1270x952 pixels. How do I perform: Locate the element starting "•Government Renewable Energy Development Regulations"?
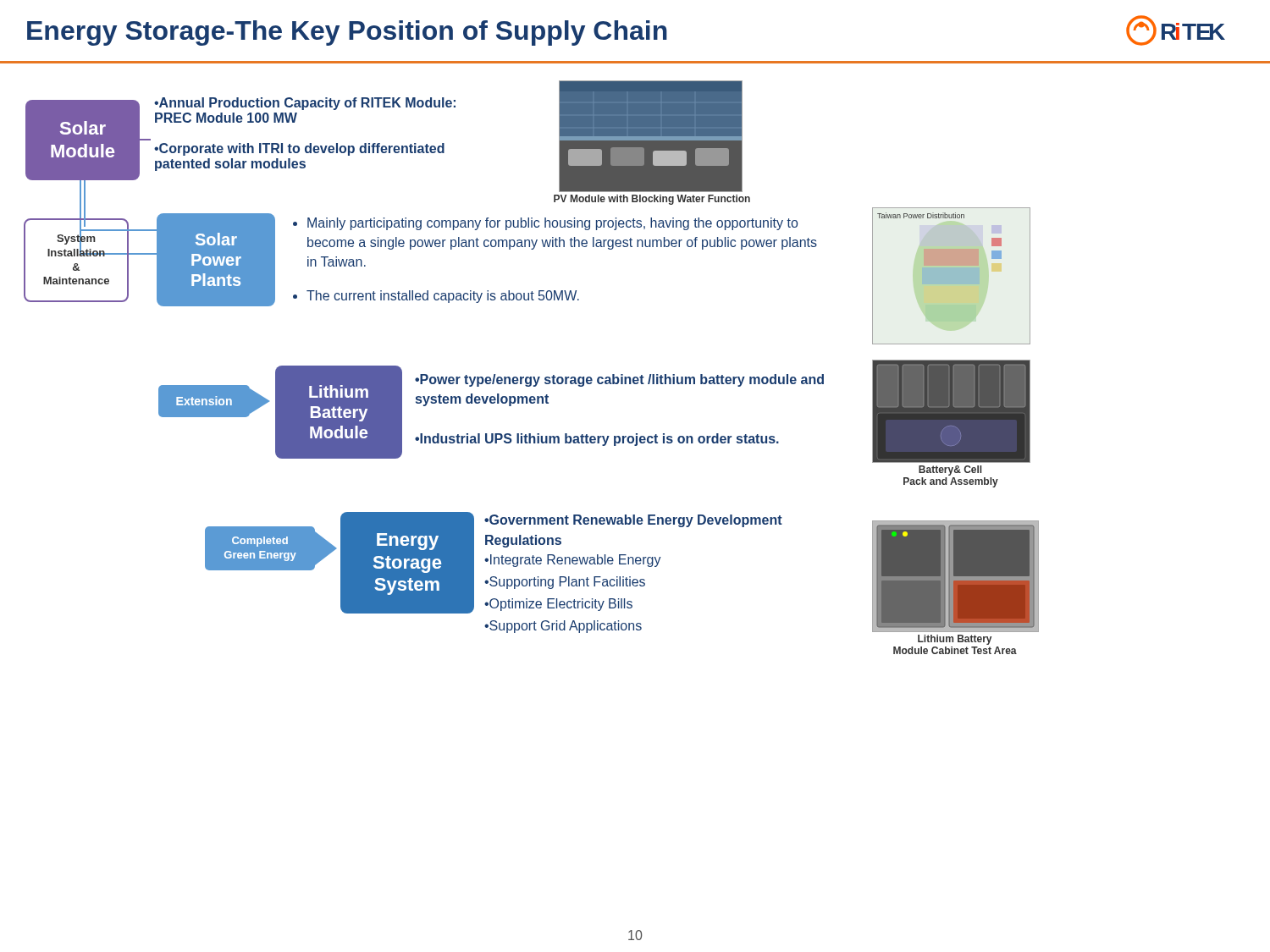(671, 531)
